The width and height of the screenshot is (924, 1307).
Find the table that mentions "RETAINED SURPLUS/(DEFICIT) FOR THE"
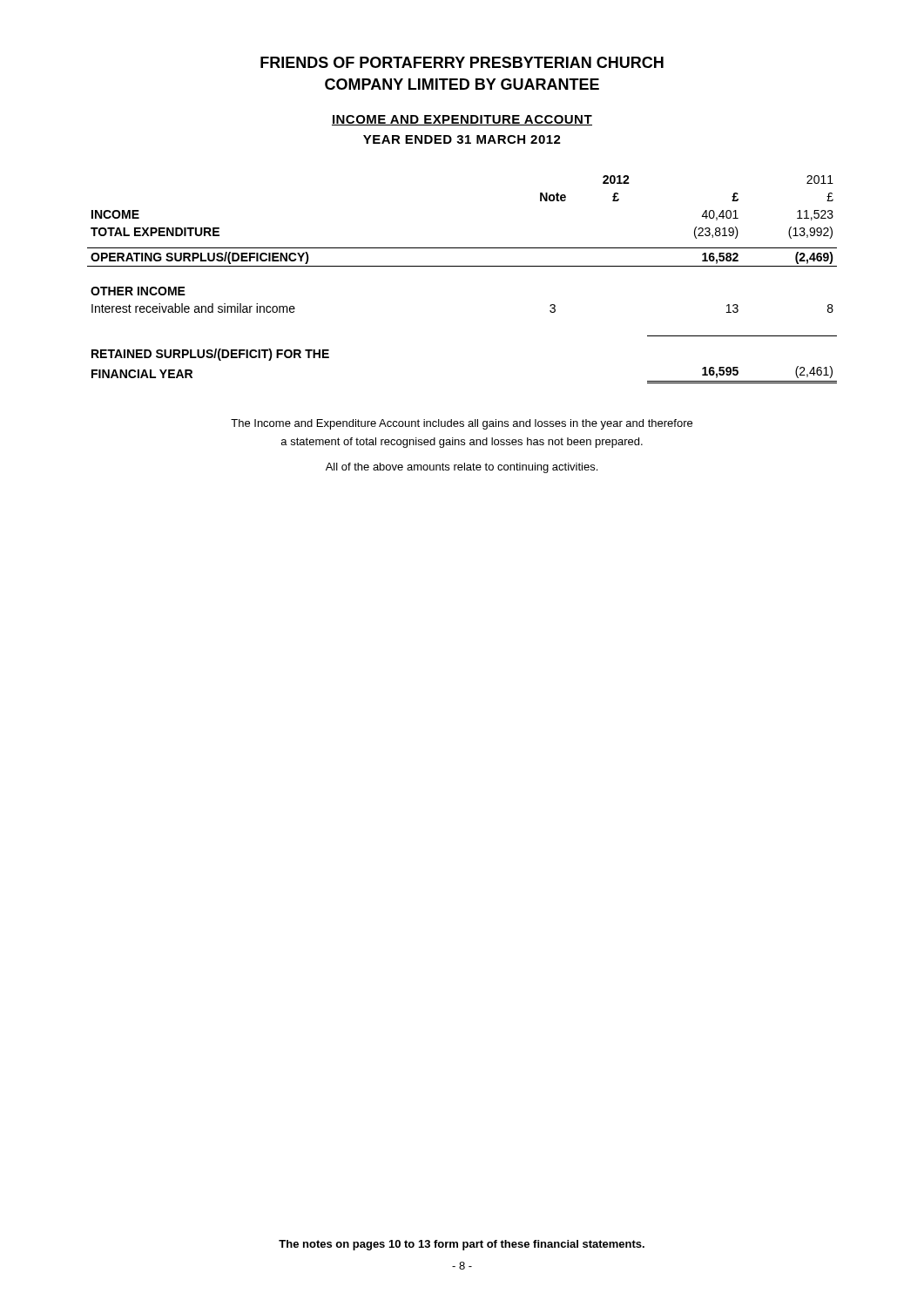[462, 277]
